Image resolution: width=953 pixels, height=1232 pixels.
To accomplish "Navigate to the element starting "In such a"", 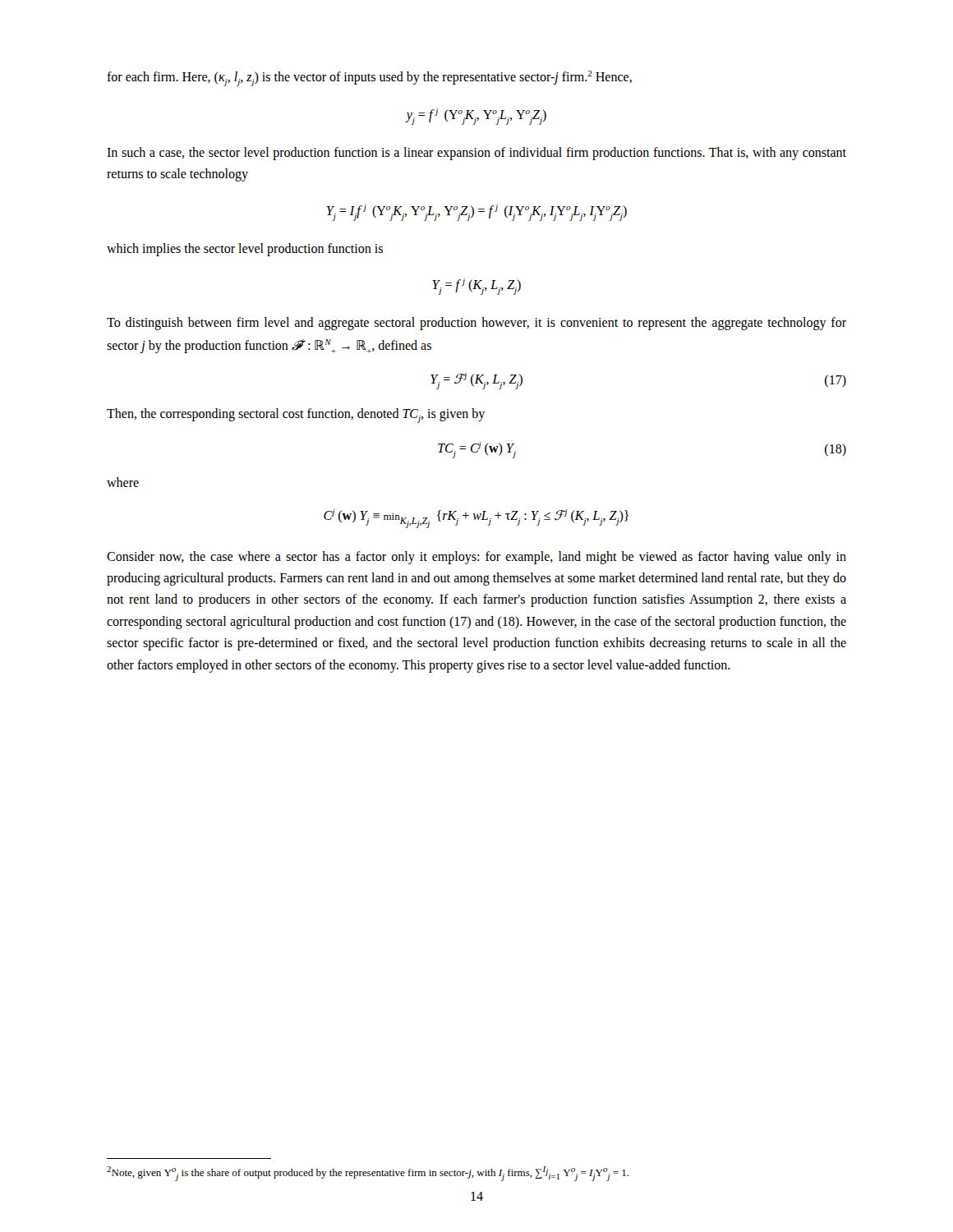I will tap(476, 163).
